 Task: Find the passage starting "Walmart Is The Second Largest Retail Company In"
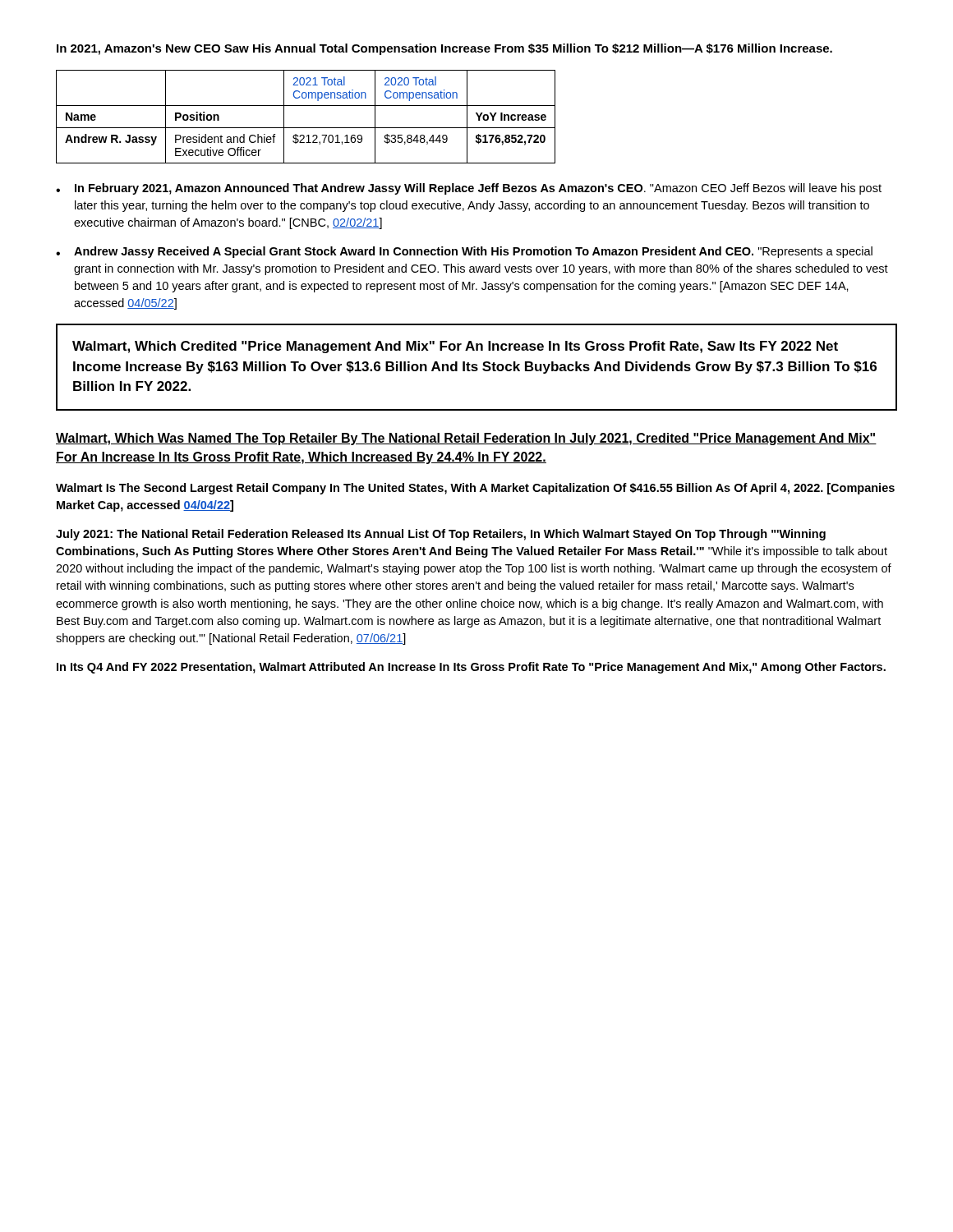[x=475, y=497]
